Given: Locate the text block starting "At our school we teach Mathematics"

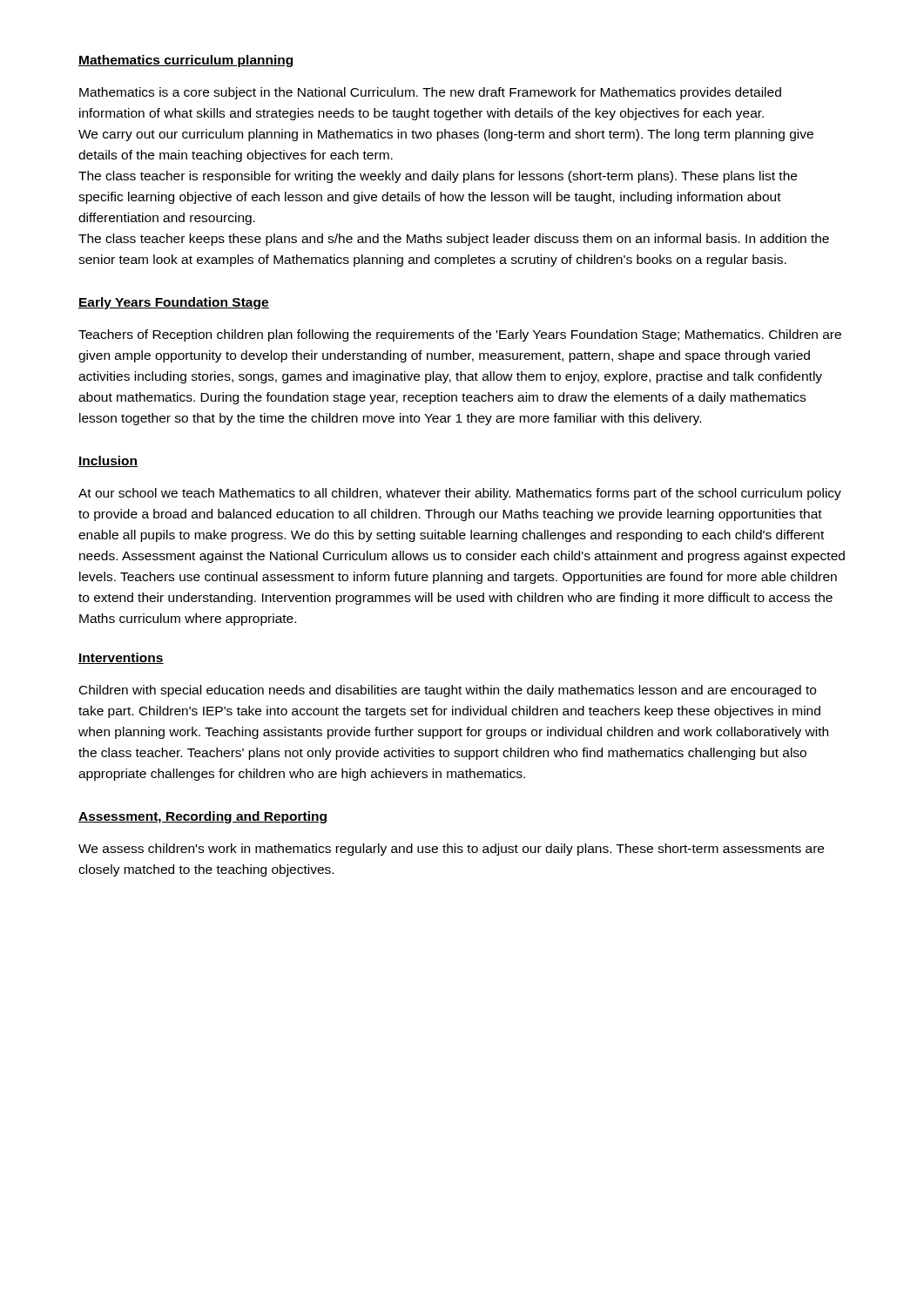Looking at the screenshot, I should coord(462,556).
